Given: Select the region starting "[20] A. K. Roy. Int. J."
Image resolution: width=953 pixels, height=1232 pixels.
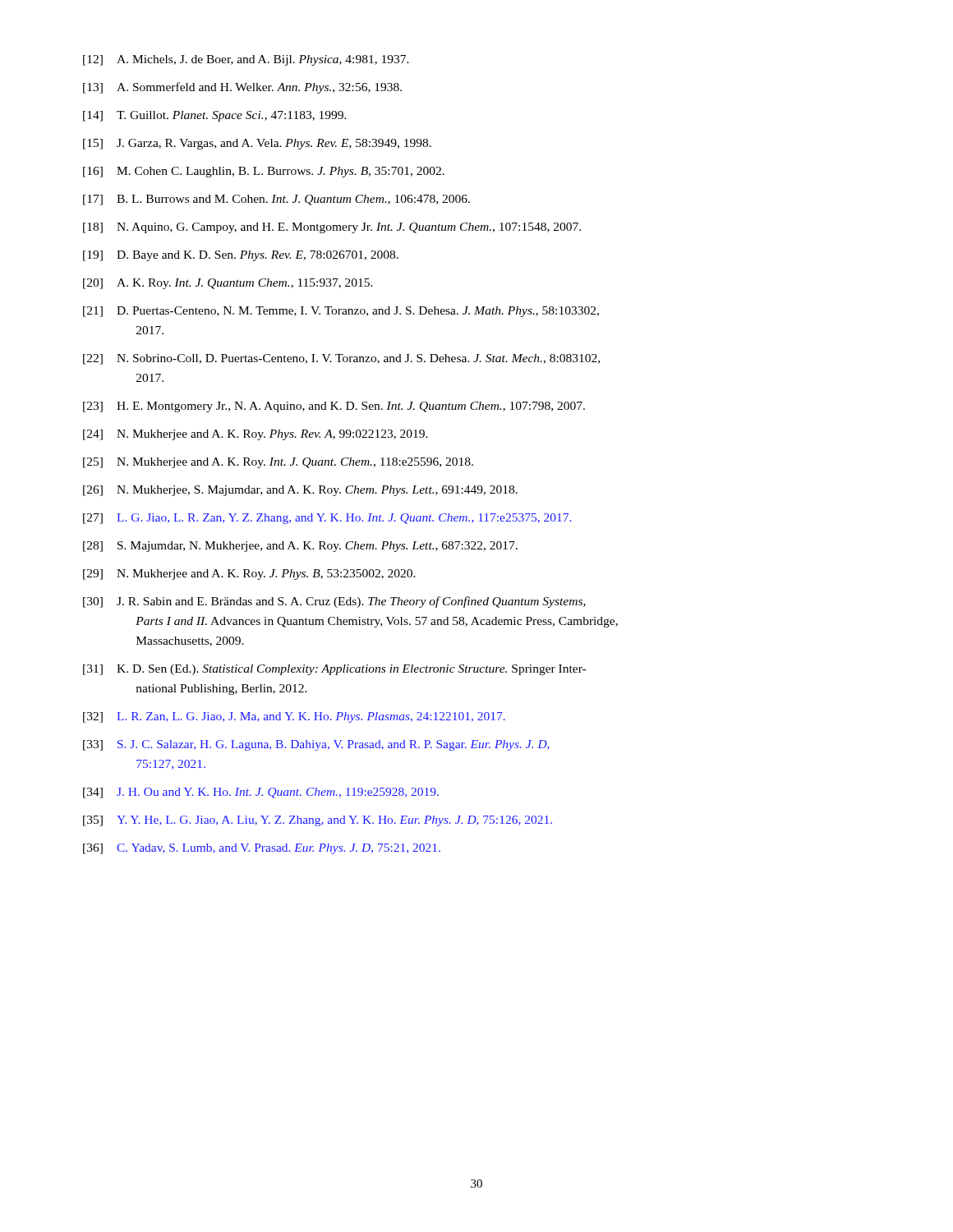Looking at the screenshot, I should 228,284.
